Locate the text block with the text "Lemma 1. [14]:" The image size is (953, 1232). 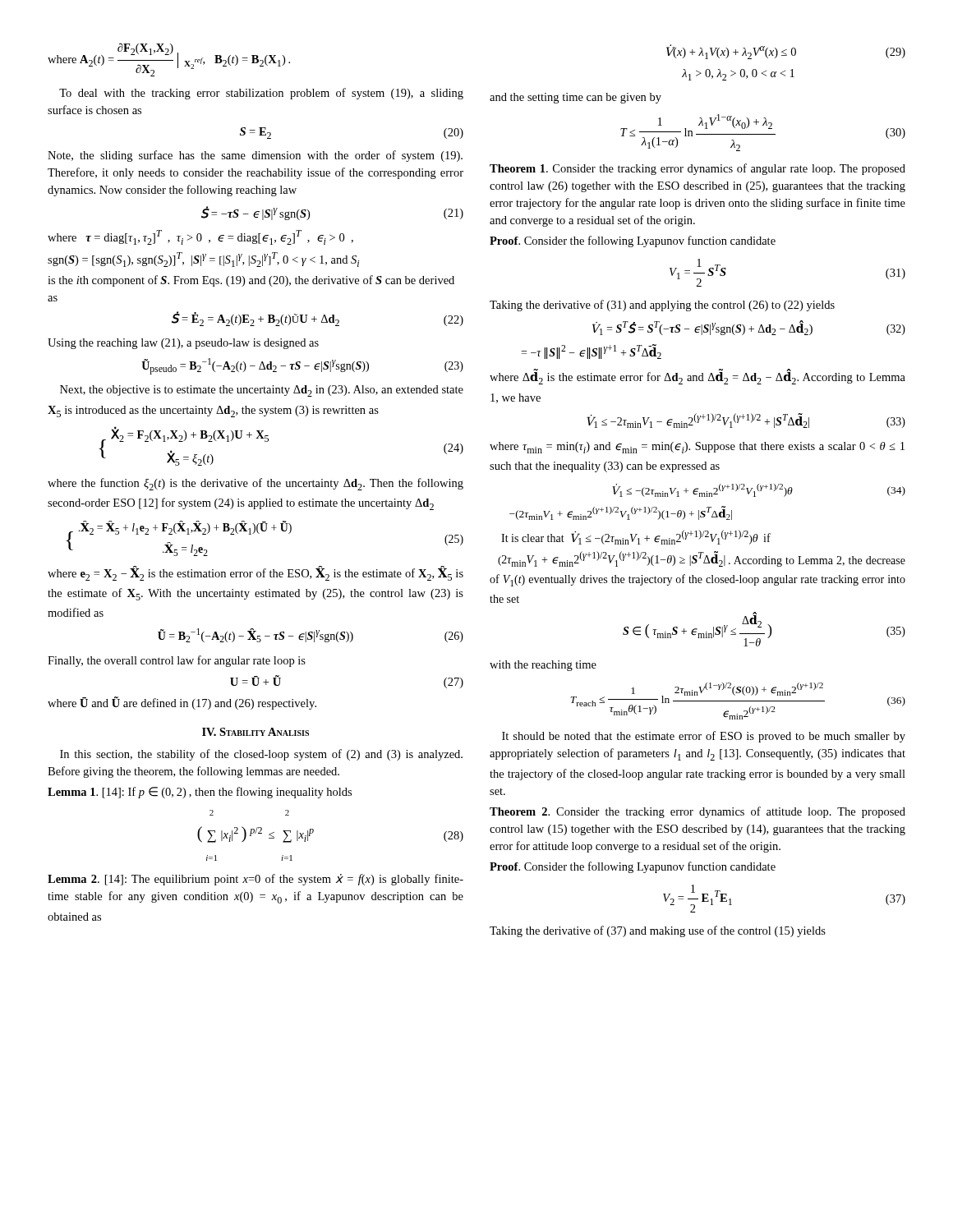(200, 792)
